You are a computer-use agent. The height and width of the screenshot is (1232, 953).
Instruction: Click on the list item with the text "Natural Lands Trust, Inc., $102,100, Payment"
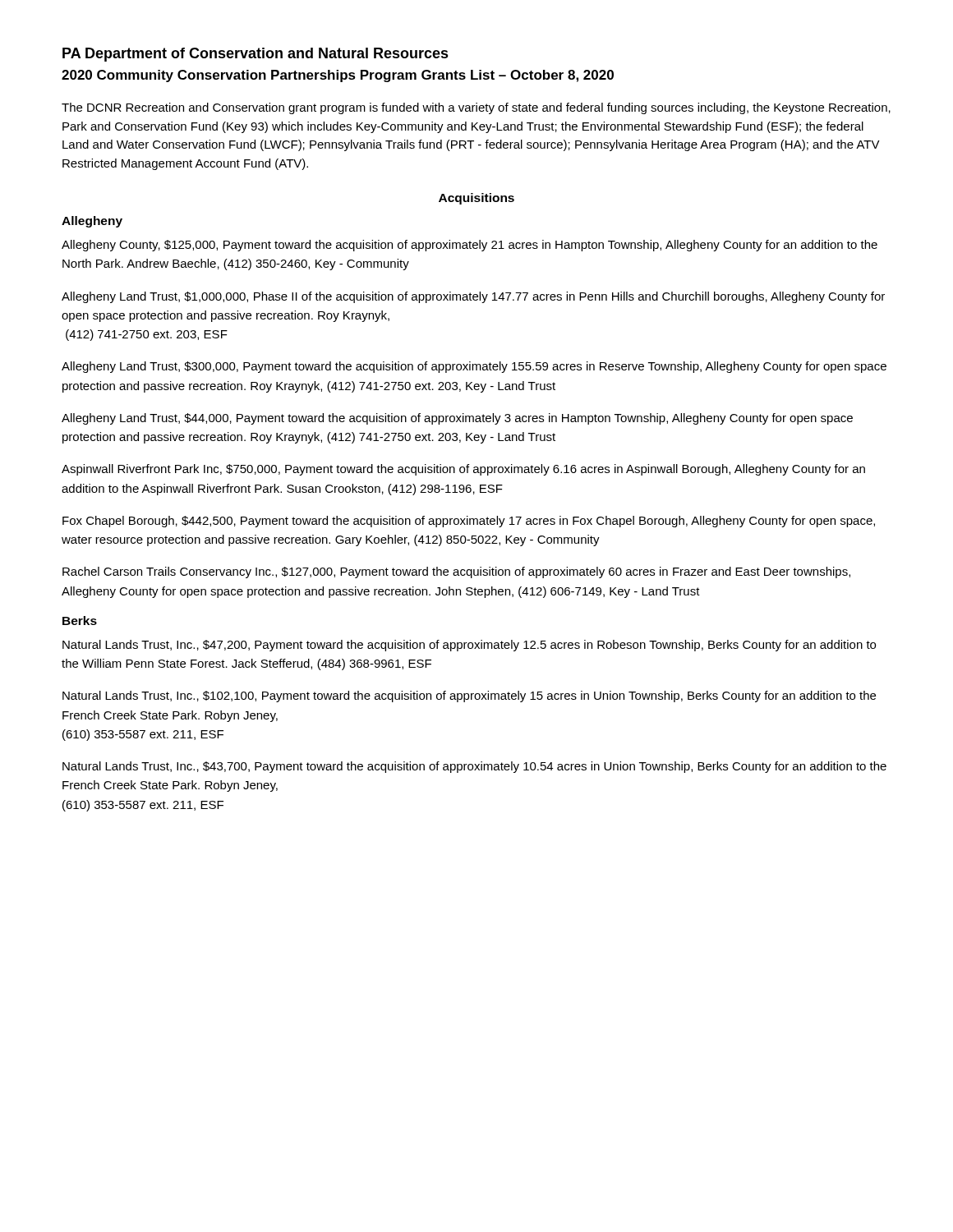coord(469,696)
